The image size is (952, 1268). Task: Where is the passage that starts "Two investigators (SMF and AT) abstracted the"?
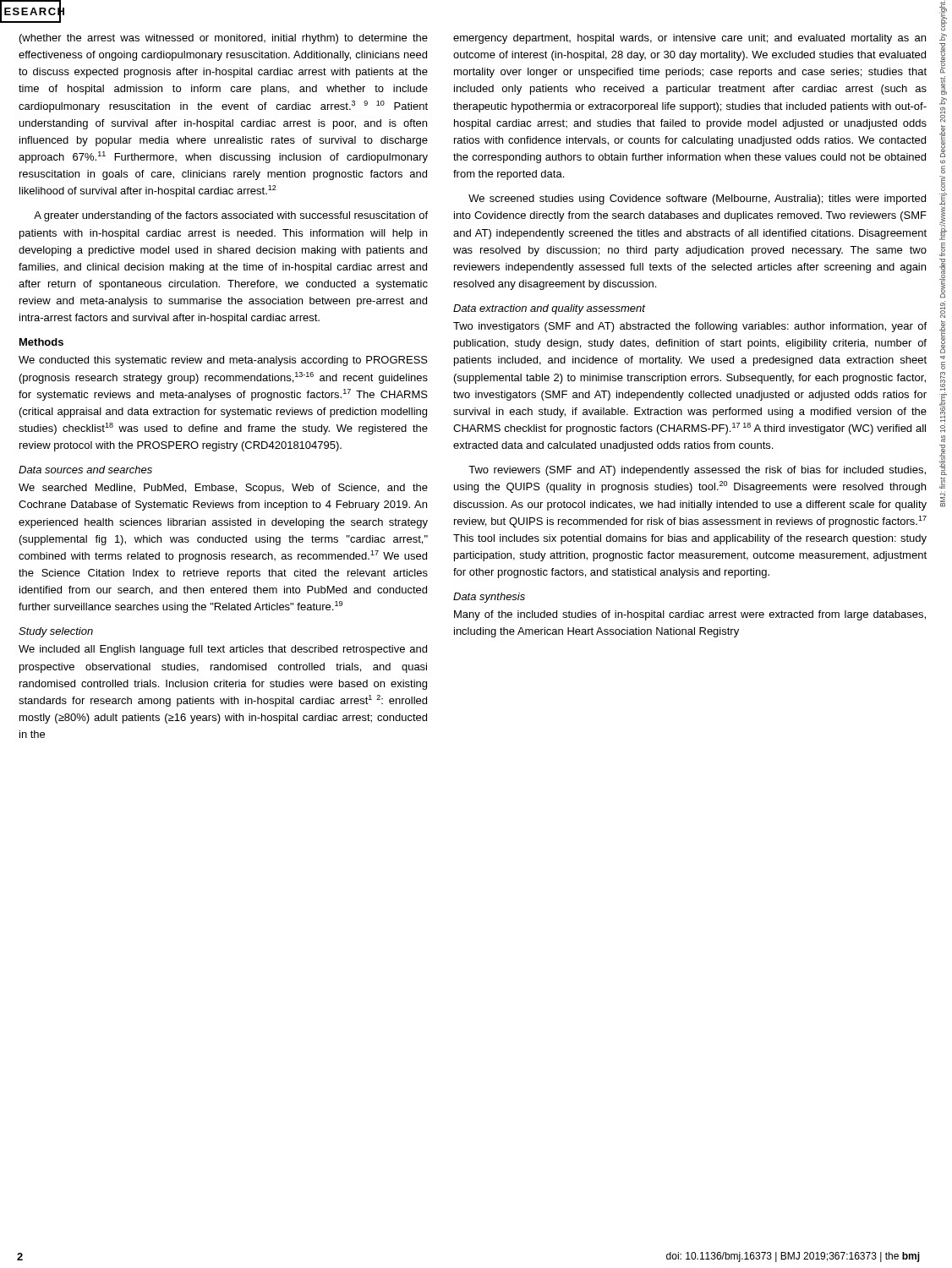[x=690, y=386]
